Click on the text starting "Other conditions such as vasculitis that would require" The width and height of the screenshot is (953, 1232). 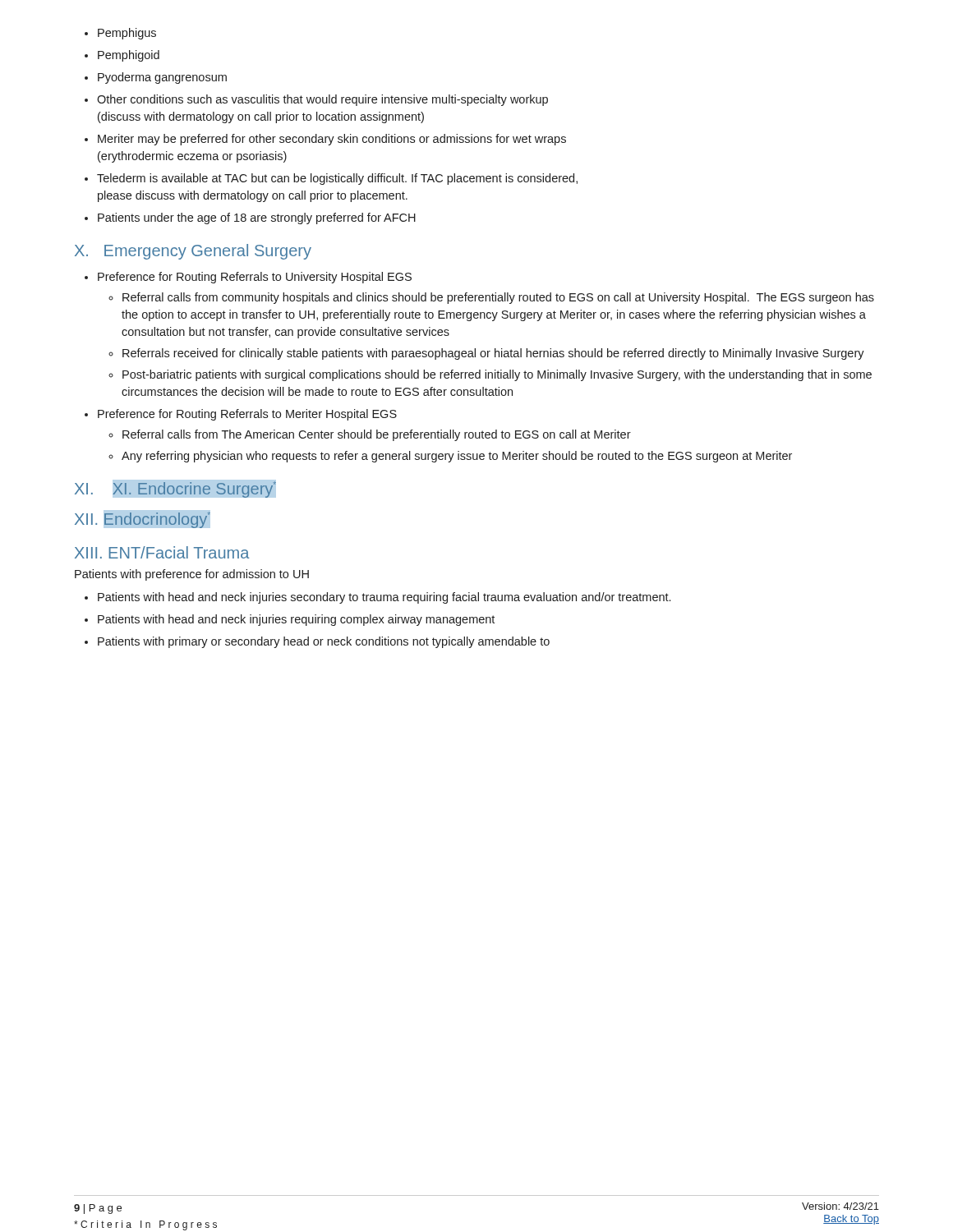click(x=476, y=108)
